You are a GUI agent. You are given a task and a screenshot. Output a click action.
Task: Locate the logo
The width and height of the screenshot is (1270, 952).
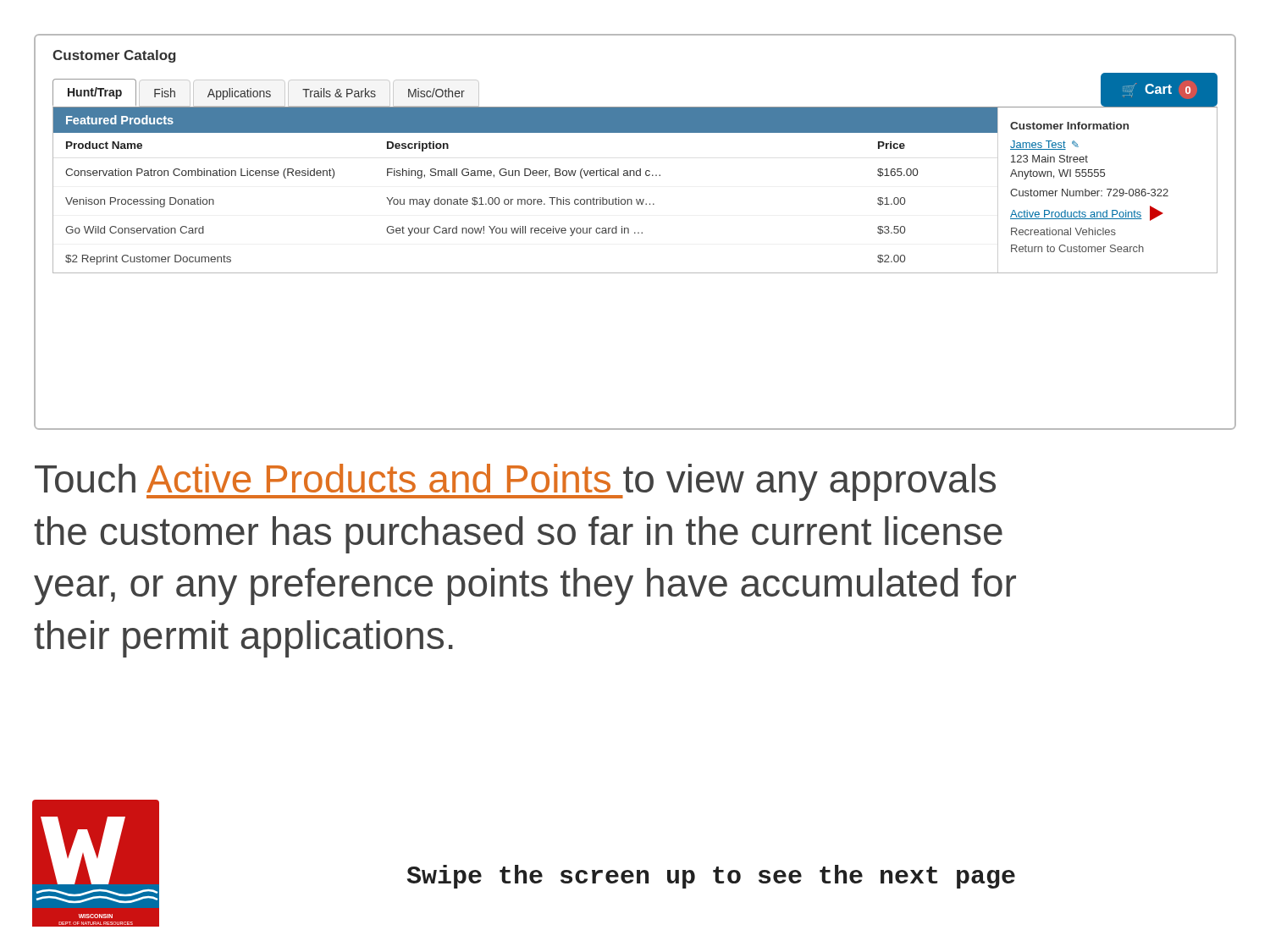(x=96, y=863)
